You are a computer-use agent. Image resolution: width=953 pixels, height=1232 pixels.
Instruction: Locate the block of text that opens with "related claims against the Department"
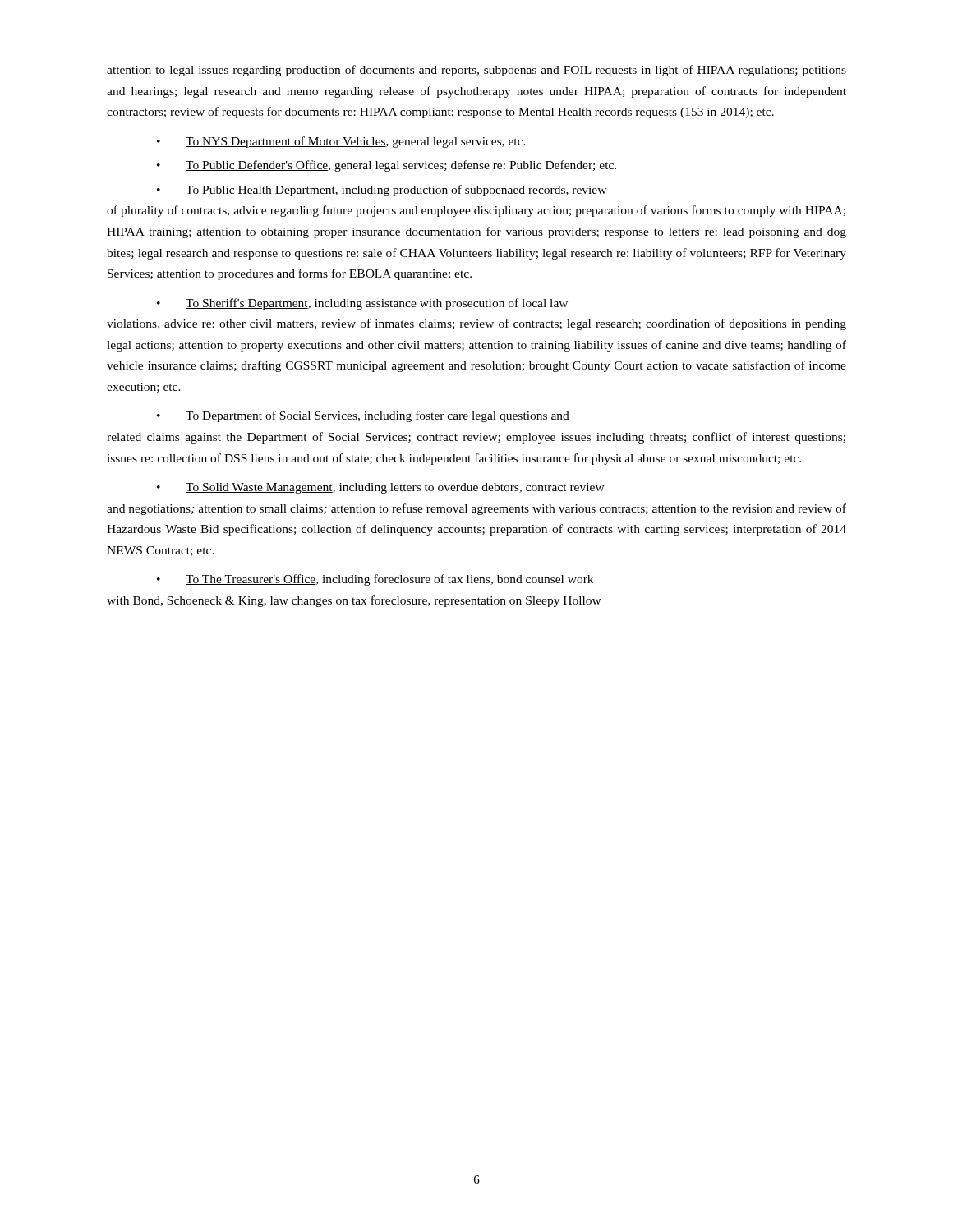tap(476, 447)
